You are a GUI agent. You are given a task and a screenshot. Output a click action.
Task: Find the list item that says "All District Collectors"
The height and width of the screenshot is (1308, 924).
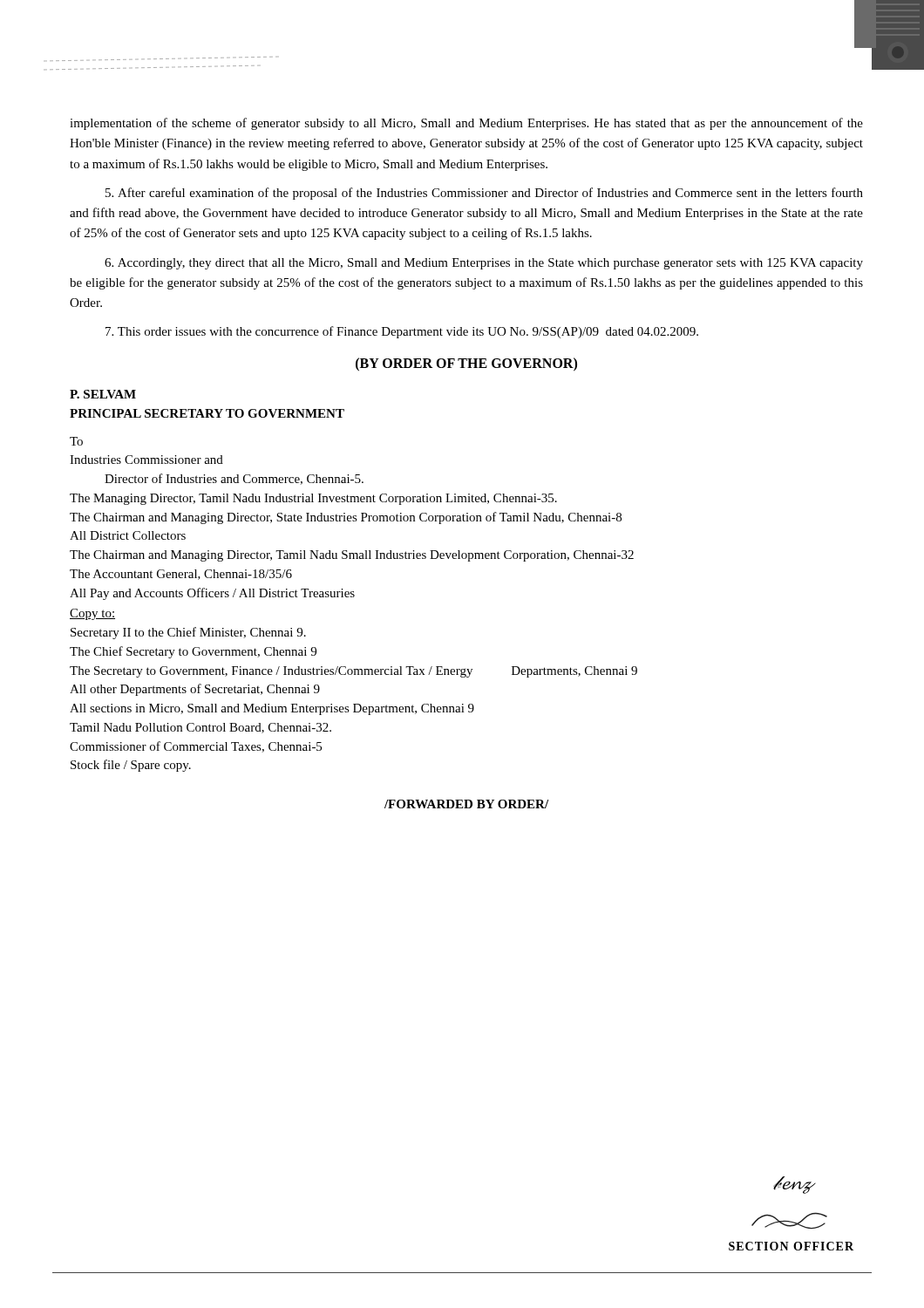[x=128, y=535]
